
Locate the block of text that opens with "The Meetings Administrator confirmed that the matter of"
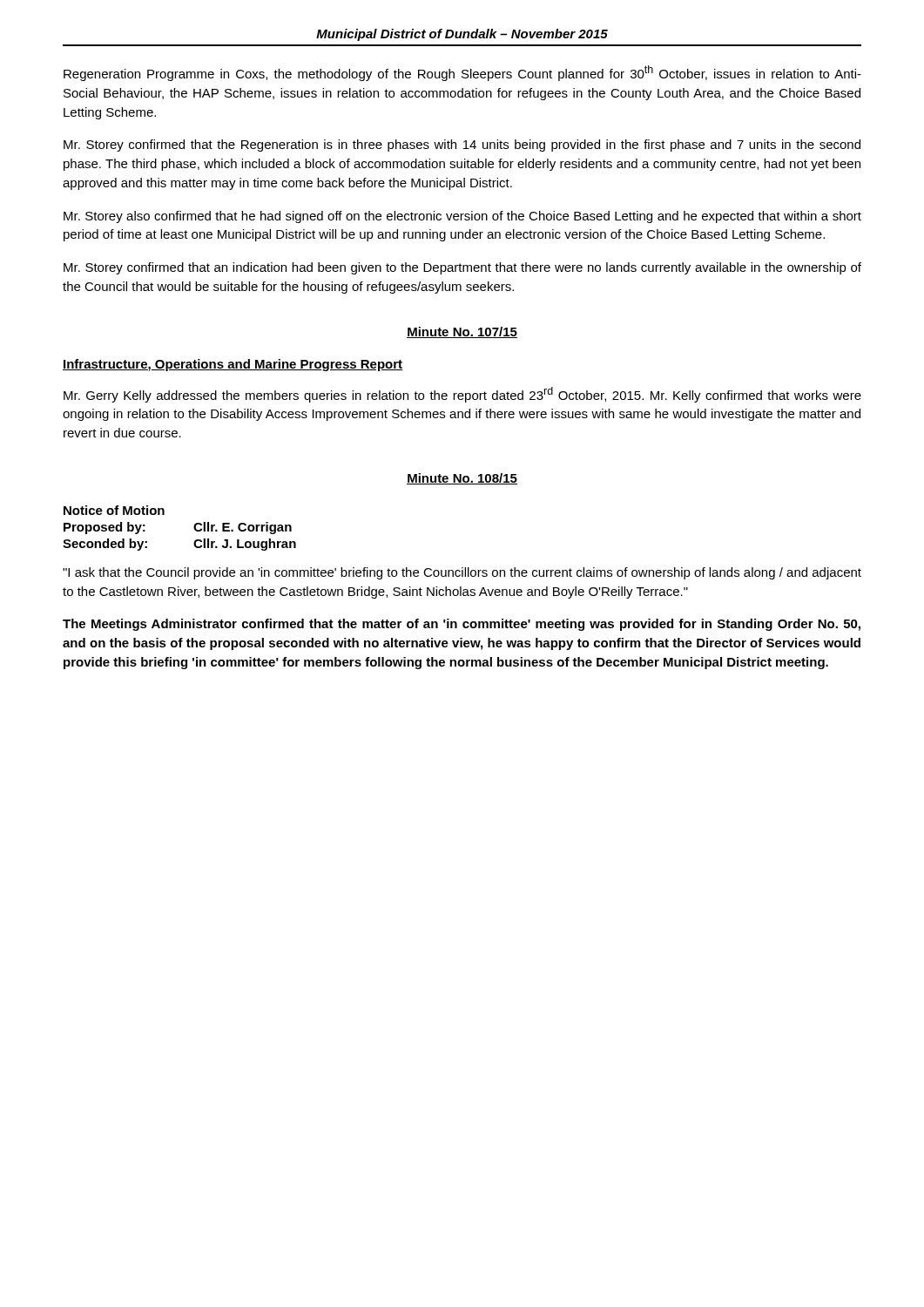pyautogui.click(x=462, y=643)
